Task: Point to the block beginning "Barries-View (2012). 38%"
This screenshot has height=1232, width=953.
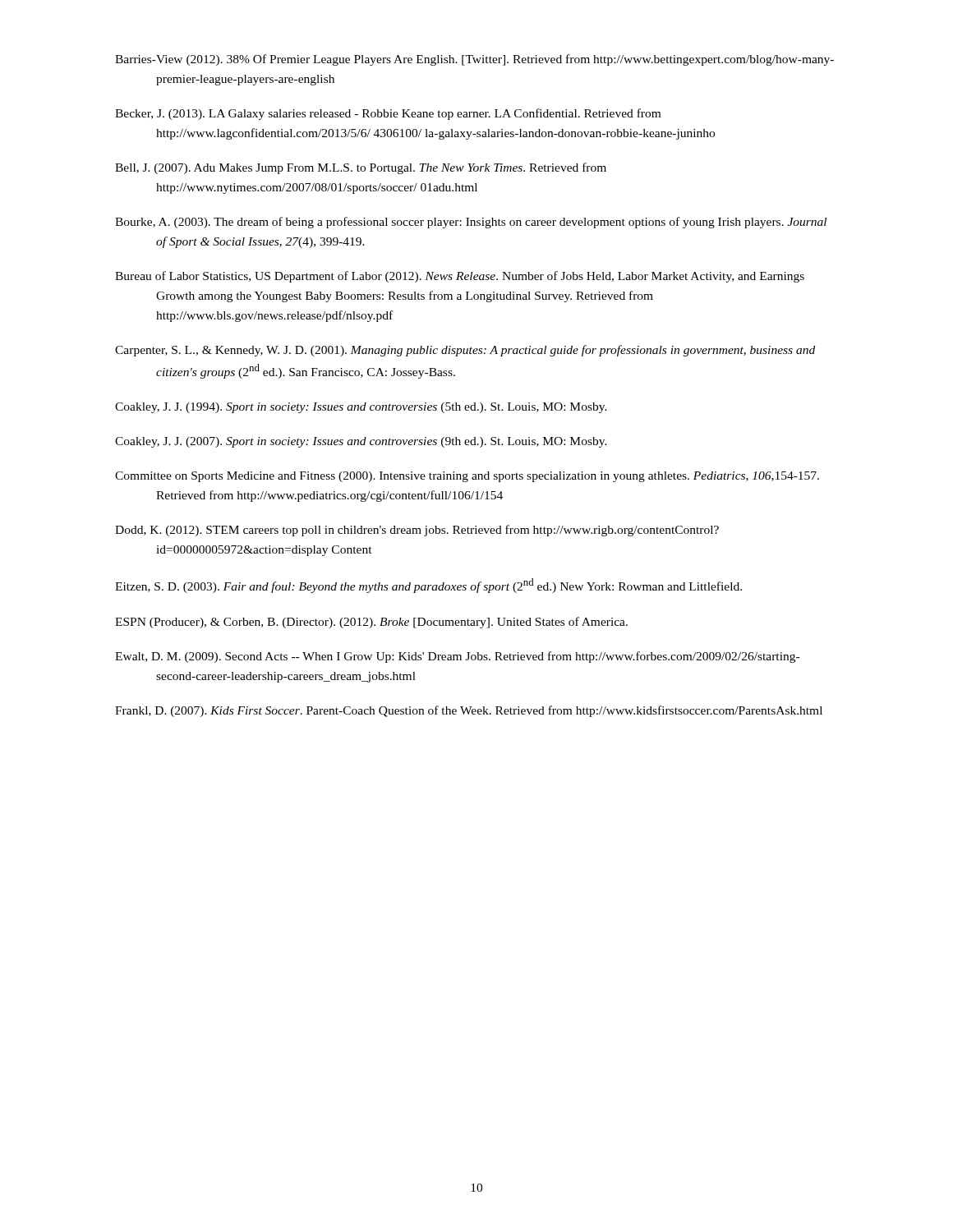Action: pos(475,69)
